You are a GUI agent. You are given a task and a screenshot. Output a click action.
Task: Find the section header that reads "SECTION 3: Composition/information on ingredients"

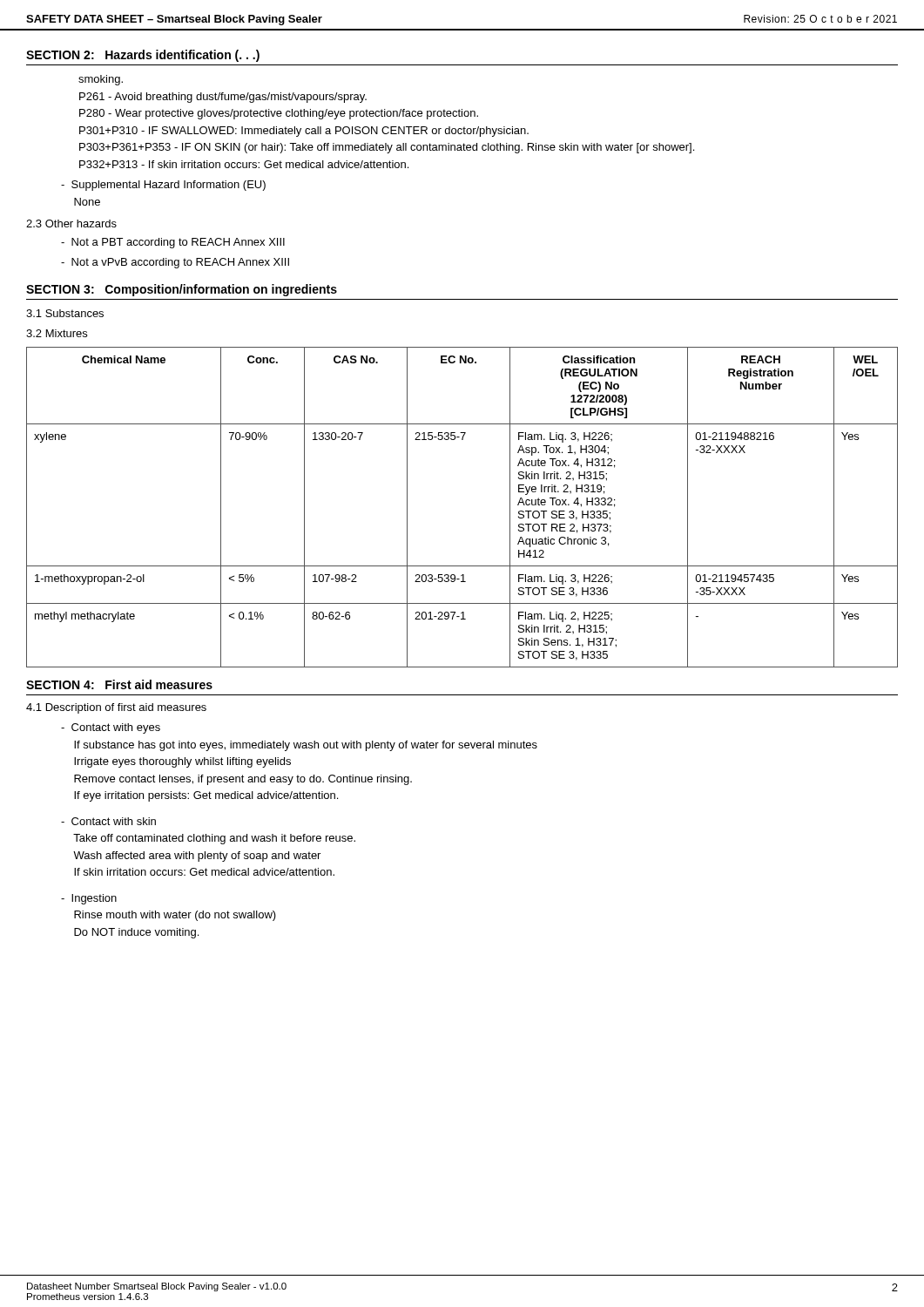(182, 289)
